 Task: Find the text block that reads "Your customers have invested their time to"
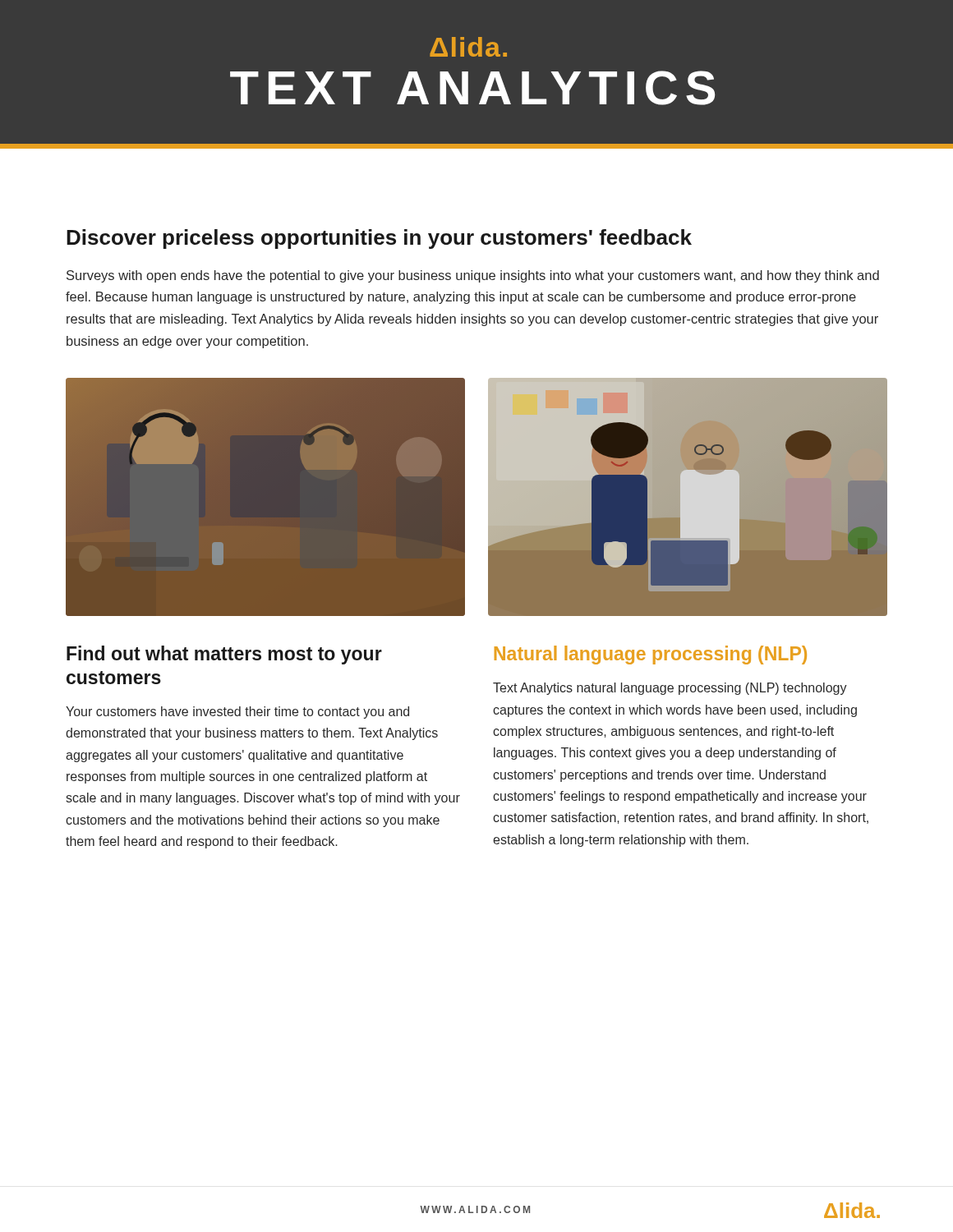pyautogui.click(x=263, y=777)
